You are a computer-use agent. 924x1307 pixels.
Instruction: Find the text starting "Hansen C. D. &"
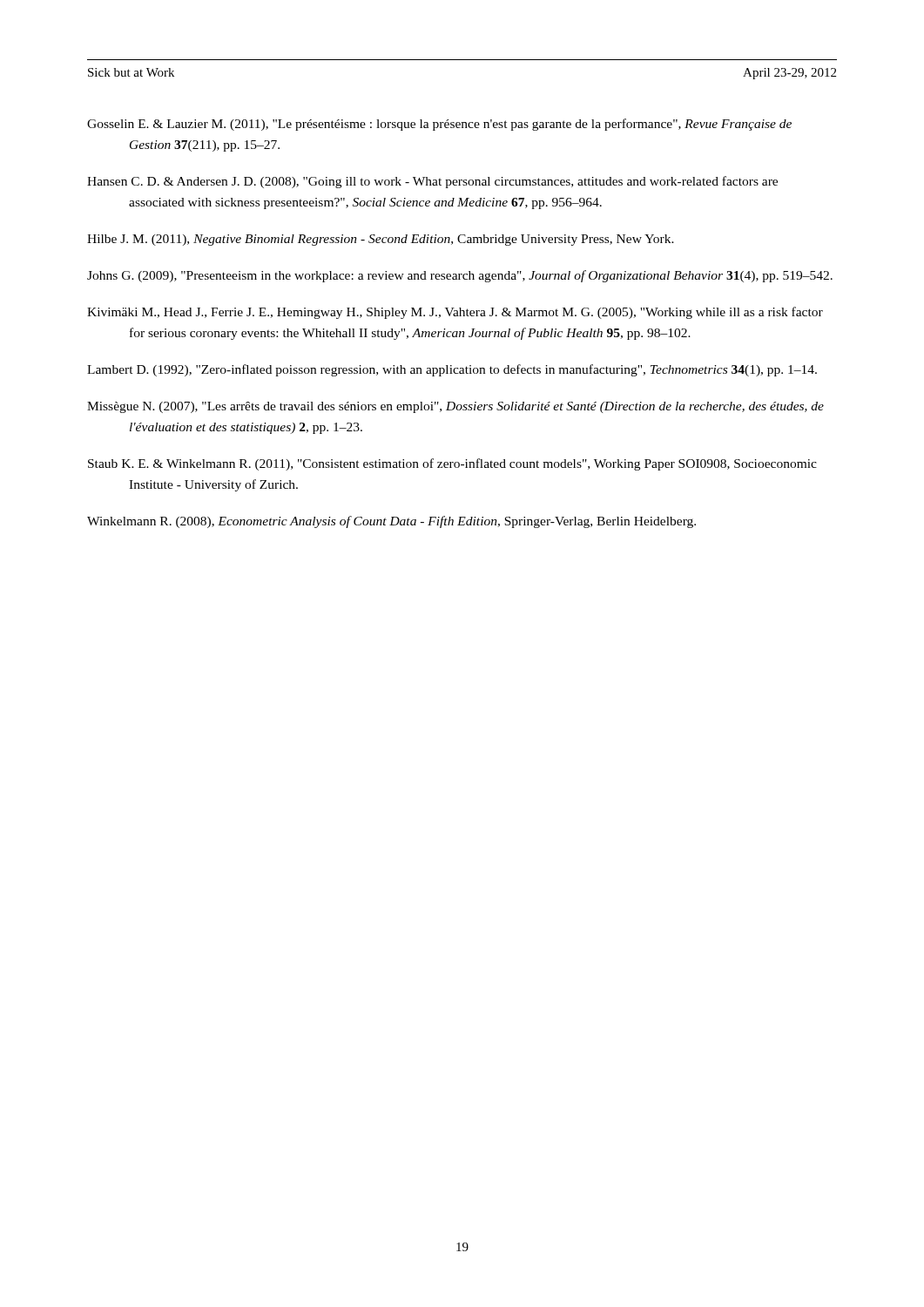click(x=433, y=191)
